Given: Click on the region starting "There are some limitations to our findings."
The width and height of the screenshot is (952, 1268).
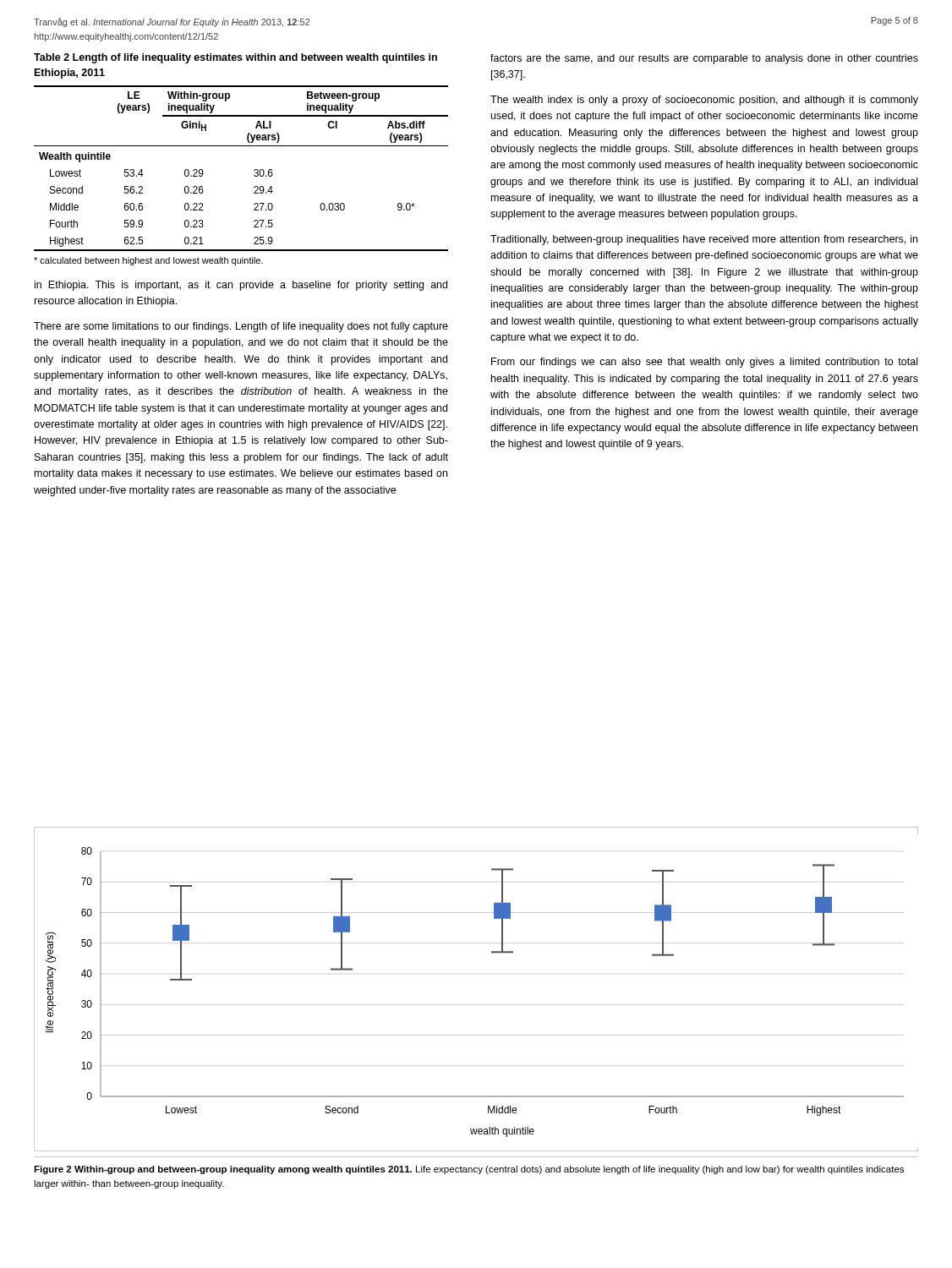Looking at the screenshot, I should (x=241, y=408).
